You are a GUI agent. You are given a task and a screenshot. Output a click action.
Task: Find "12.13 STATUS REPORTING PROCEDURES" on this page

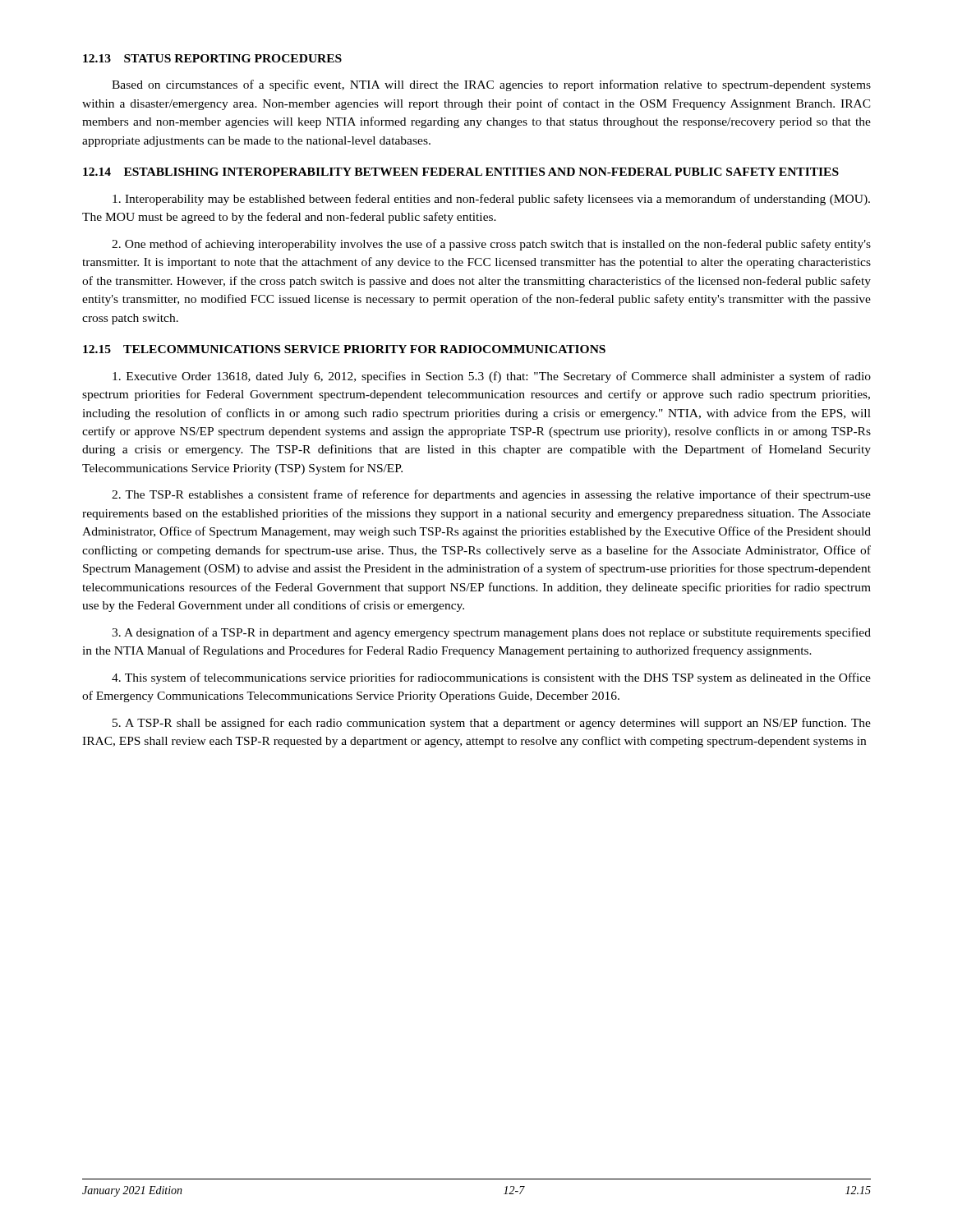coord(212,58)
